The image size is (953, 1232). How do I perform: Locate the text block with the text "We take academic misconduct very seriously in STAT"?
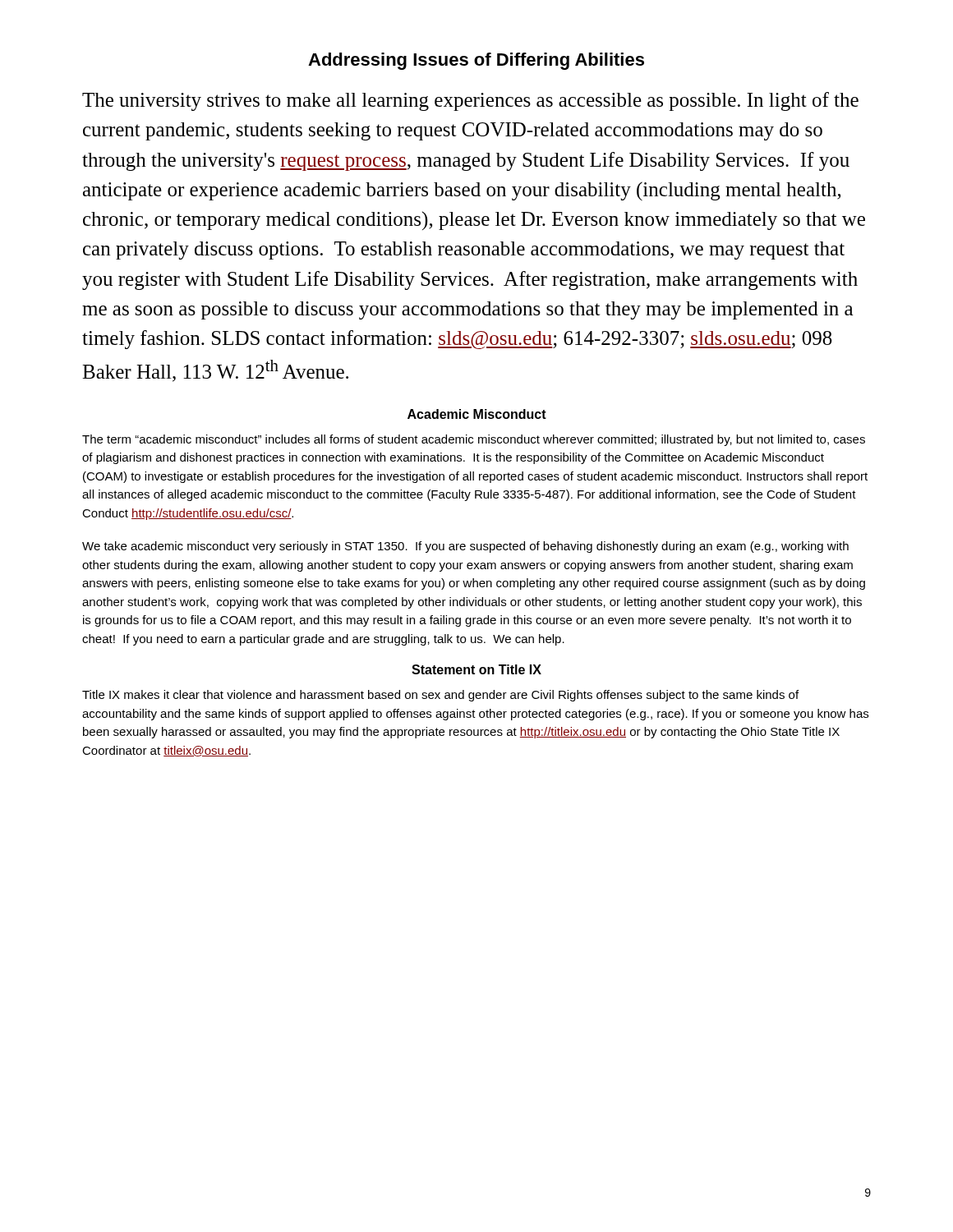tap(474, 592)
